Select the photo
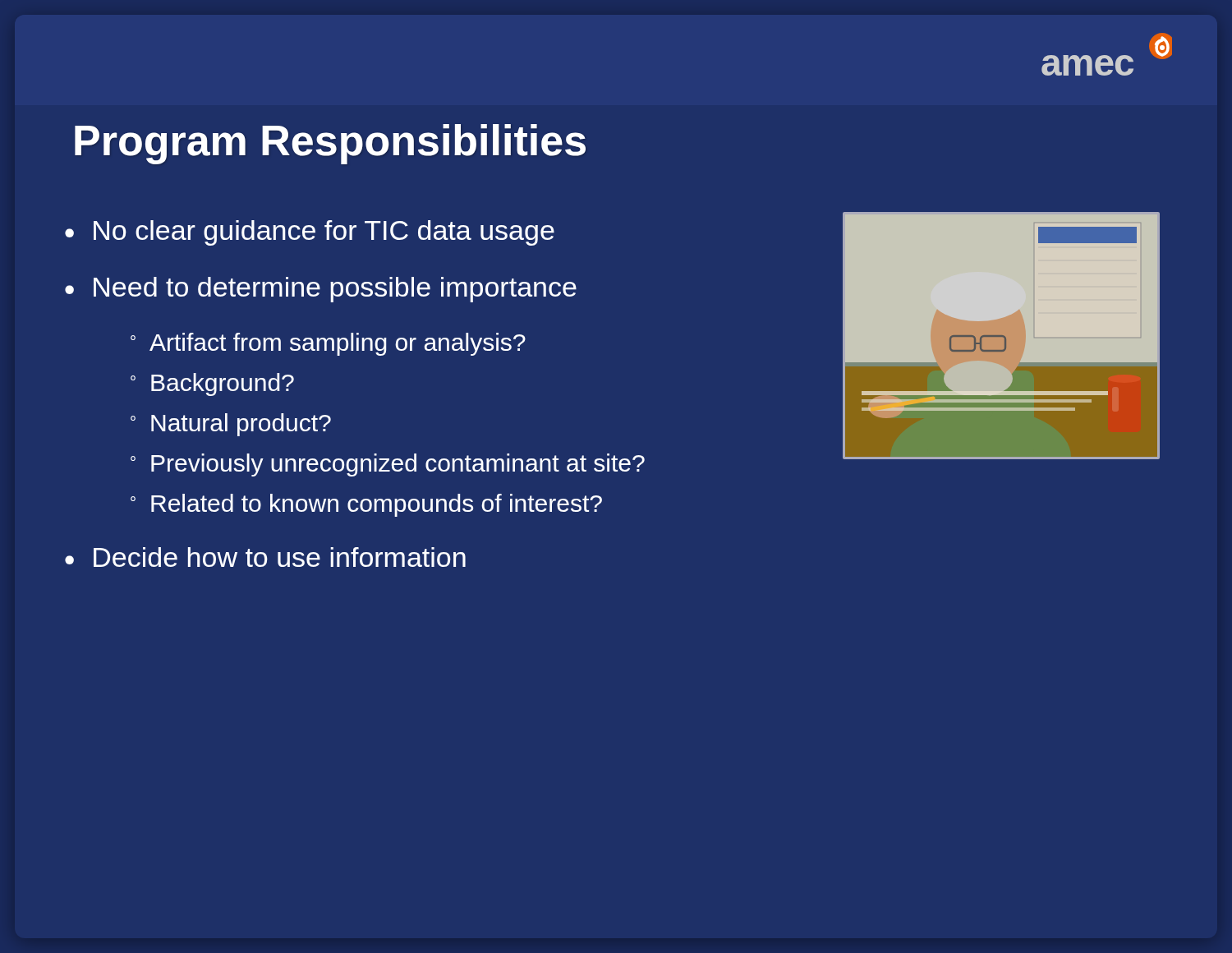This screenshot has width=1232, height=953. point(1001,336)
